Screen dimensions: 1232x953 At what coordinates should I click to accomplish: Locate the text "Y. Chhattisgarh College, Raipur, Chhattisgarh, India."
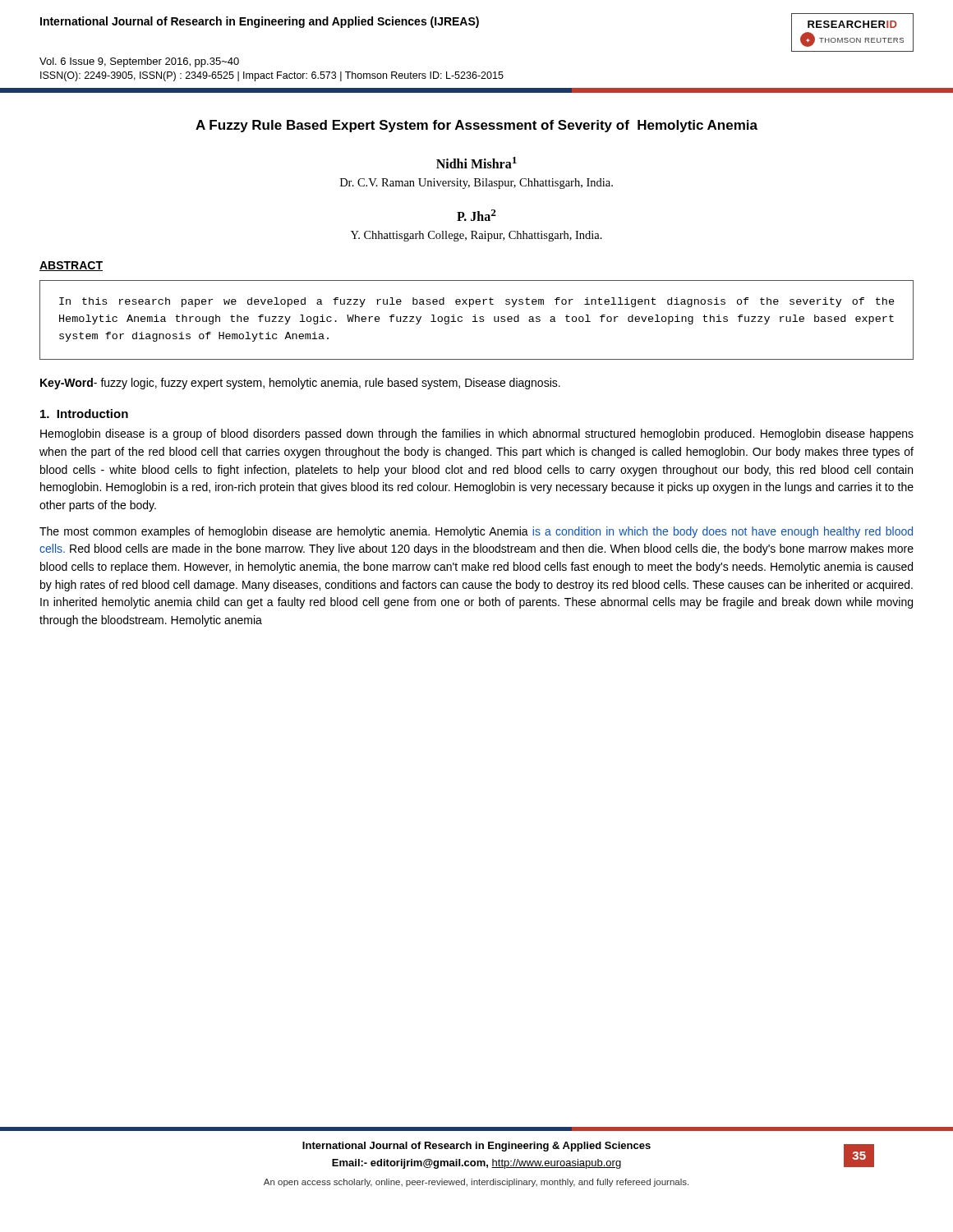[x=476, y=235]
